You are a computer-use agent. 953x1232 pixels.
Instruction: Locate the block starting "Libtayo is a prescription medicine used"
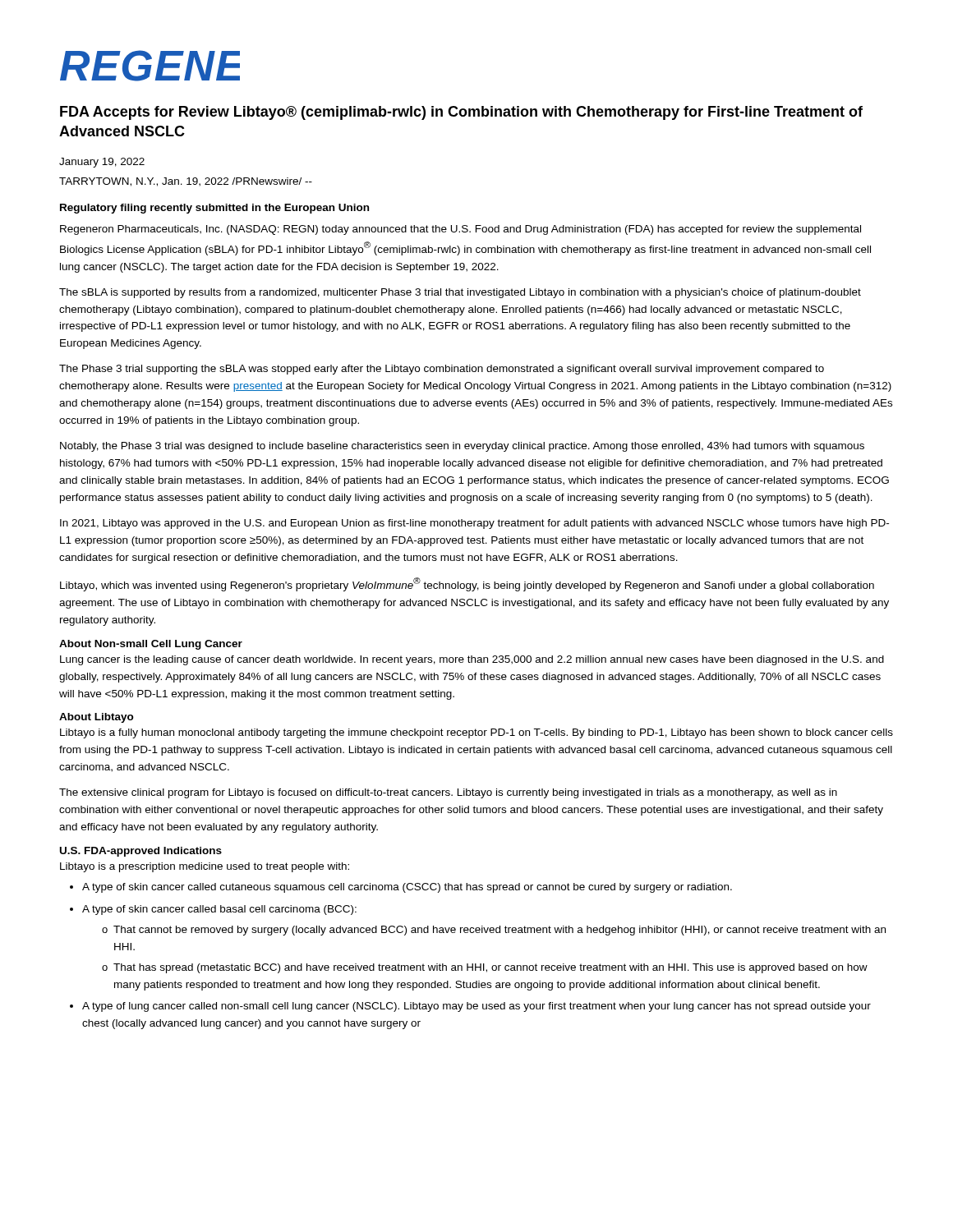[205, 866]
